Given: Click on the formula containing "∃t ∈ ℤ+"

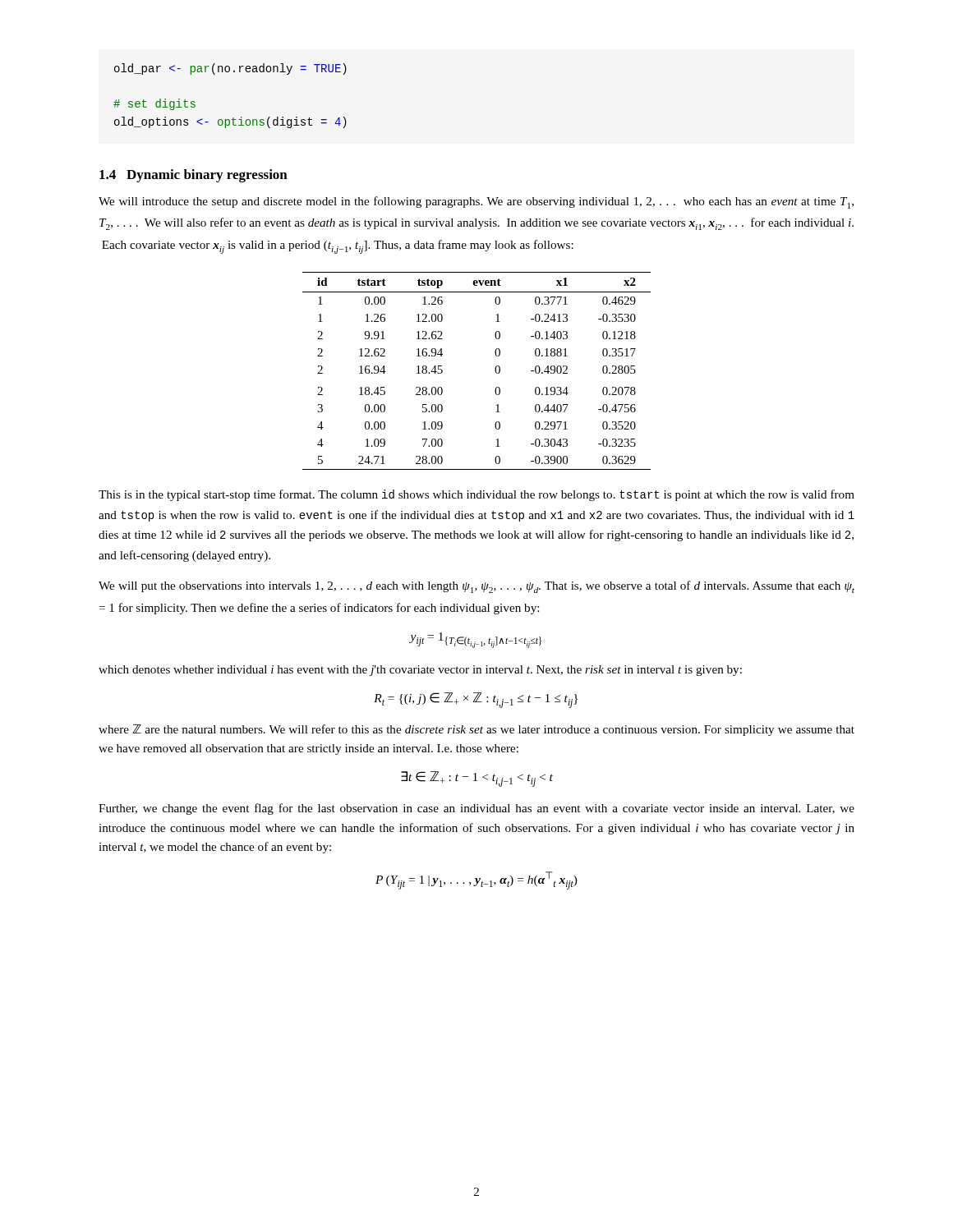Looking at the screenshot, I should click(476, 778).
